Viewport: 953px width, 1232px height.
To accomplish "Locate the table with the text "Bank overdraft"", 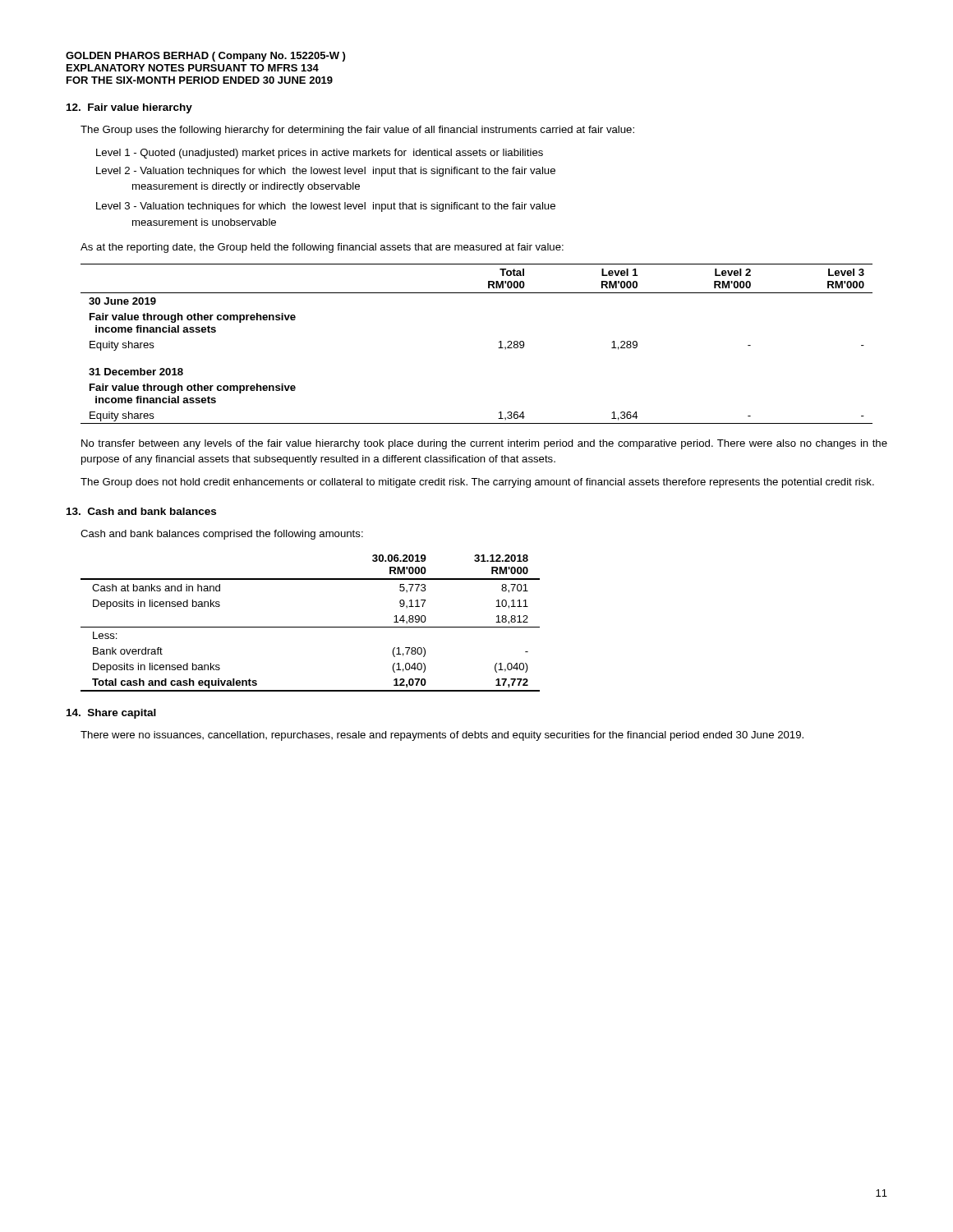I will [476, 621].
